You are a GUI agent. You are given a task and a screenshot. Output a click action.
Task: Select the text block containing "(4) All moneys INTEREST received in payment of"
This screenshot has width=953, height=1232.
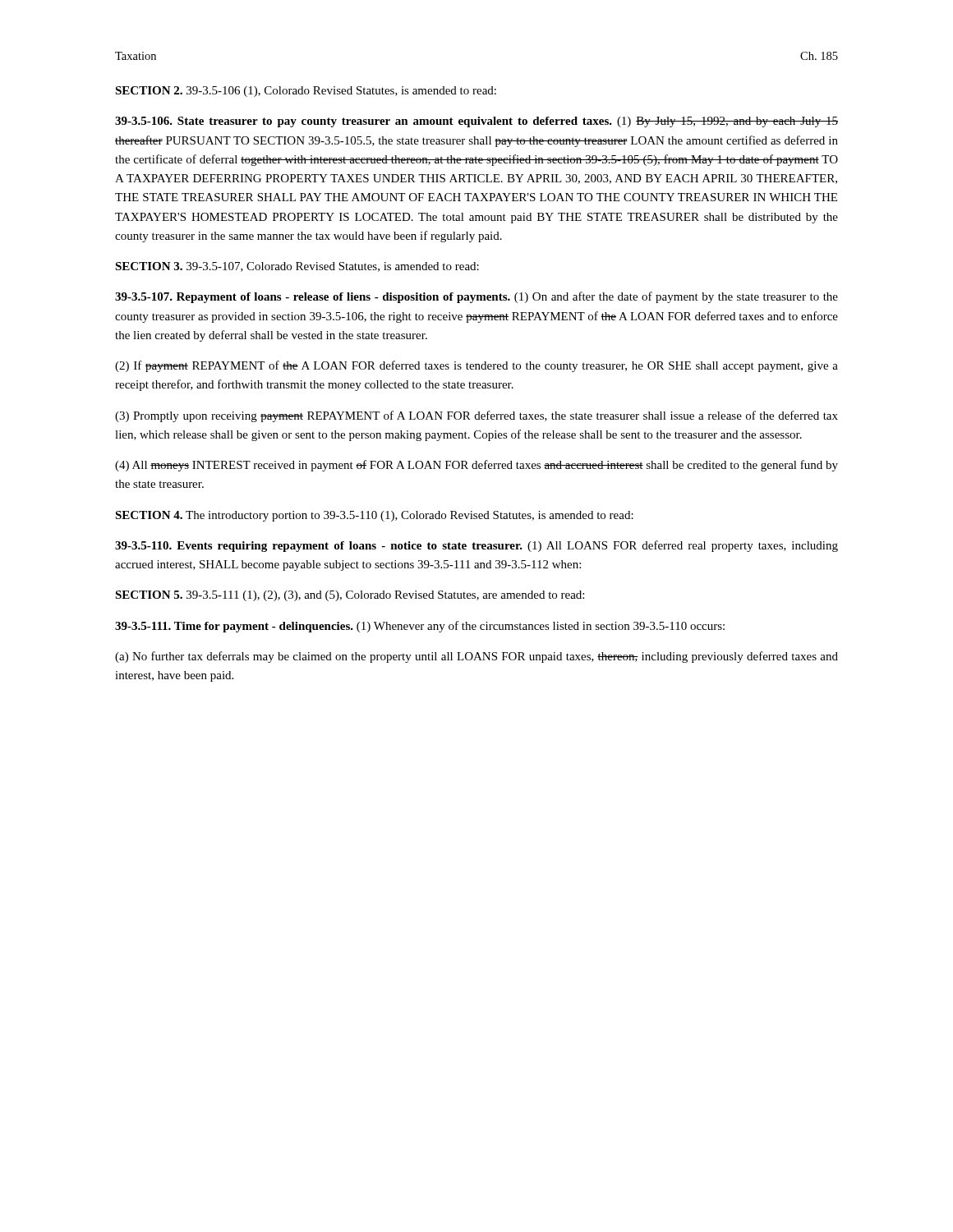476,474
